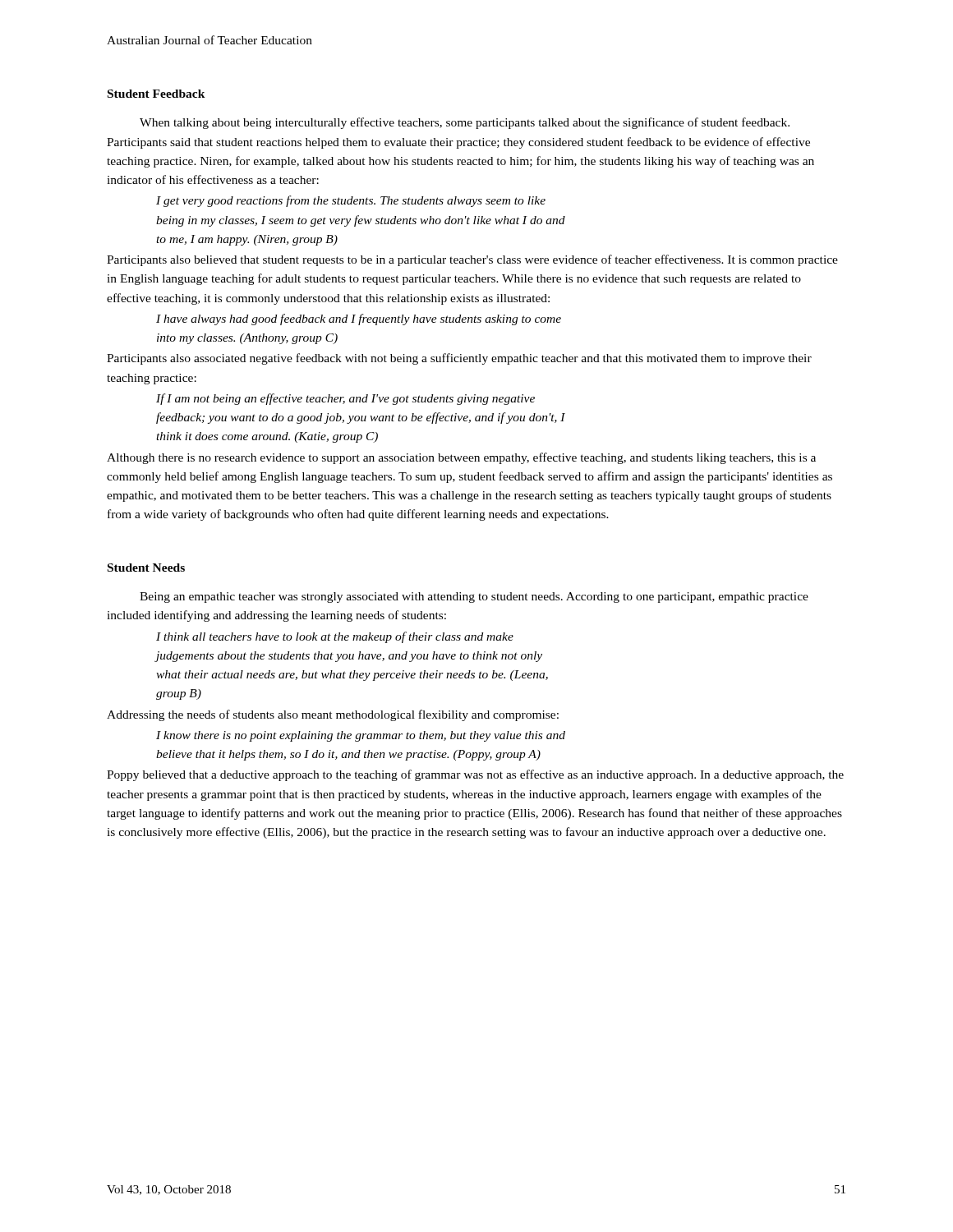Image resolution: width=953 pixels, height=1232 pixels.
Task: Select the passage starting "Poppy believed that a deductive"
Action: (x=475, y=803)
